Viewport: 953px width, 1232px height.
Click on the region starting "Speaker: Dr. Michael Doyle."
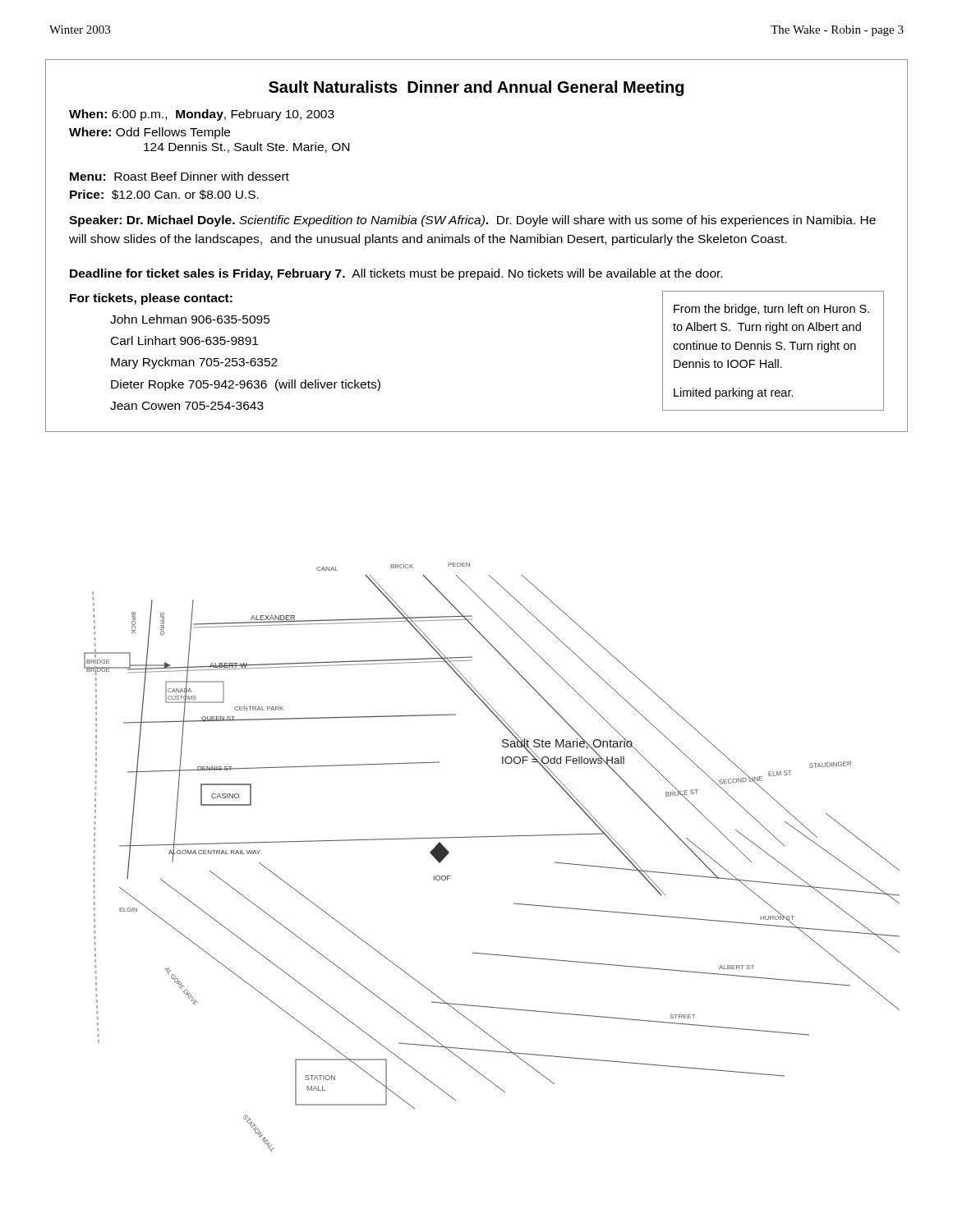[x=473, y=229]
